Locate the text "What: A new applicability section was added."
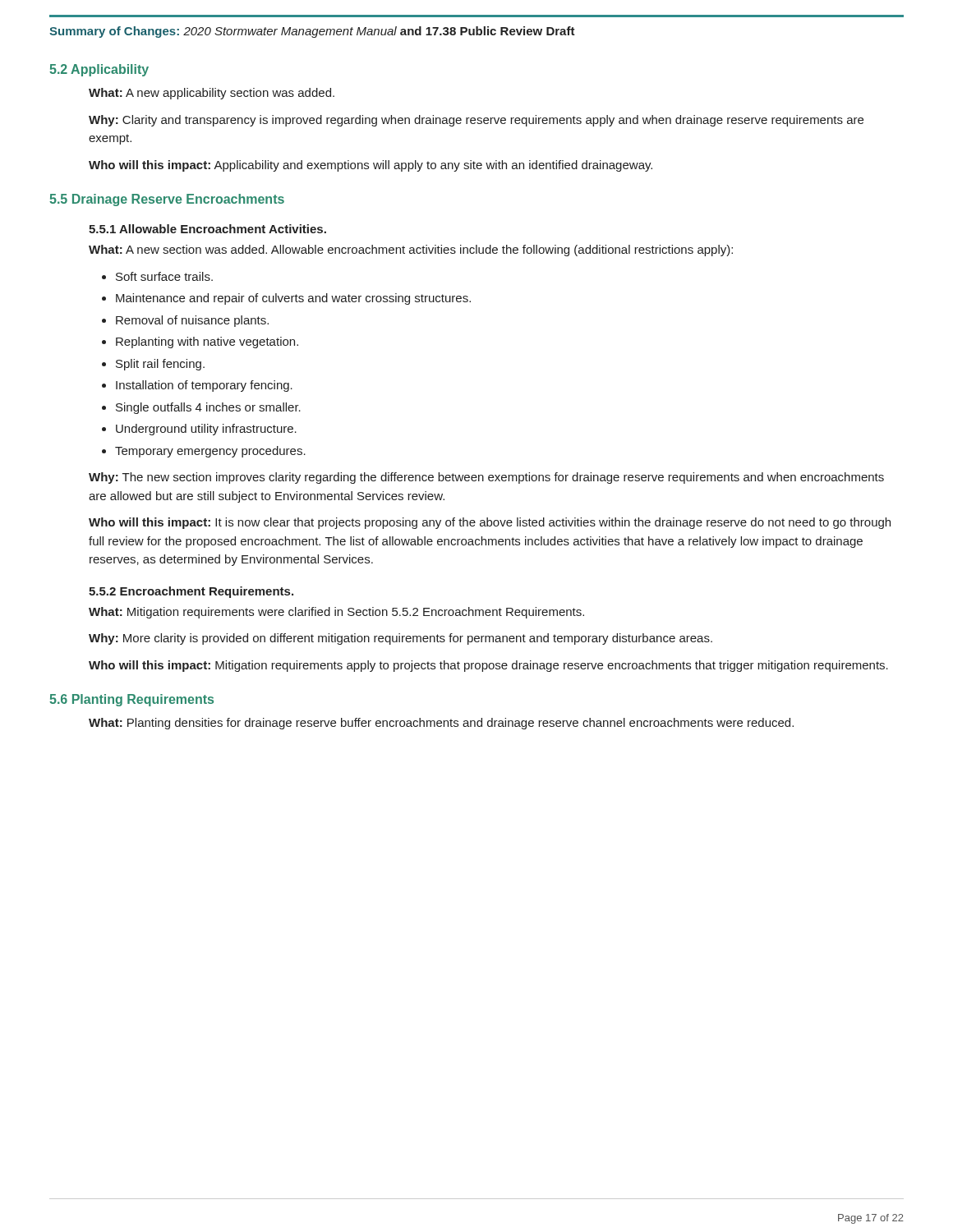Image resolution: width=953 pixels, height=1232 pixels. click(x=212, y=92)
